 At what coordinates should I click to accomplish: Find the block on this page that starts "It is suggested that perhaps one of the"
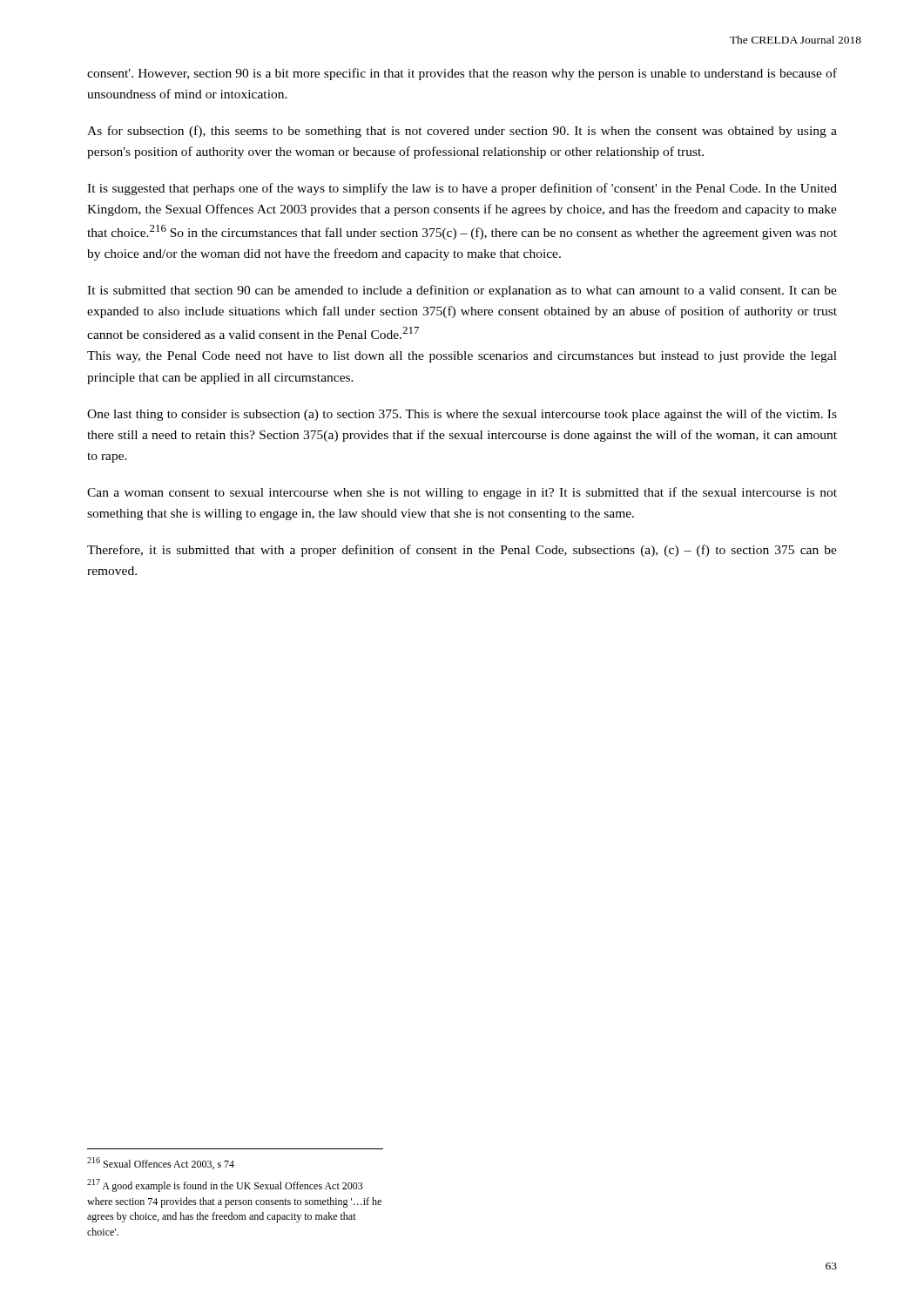pyautogui.click(x=462, y=221)
